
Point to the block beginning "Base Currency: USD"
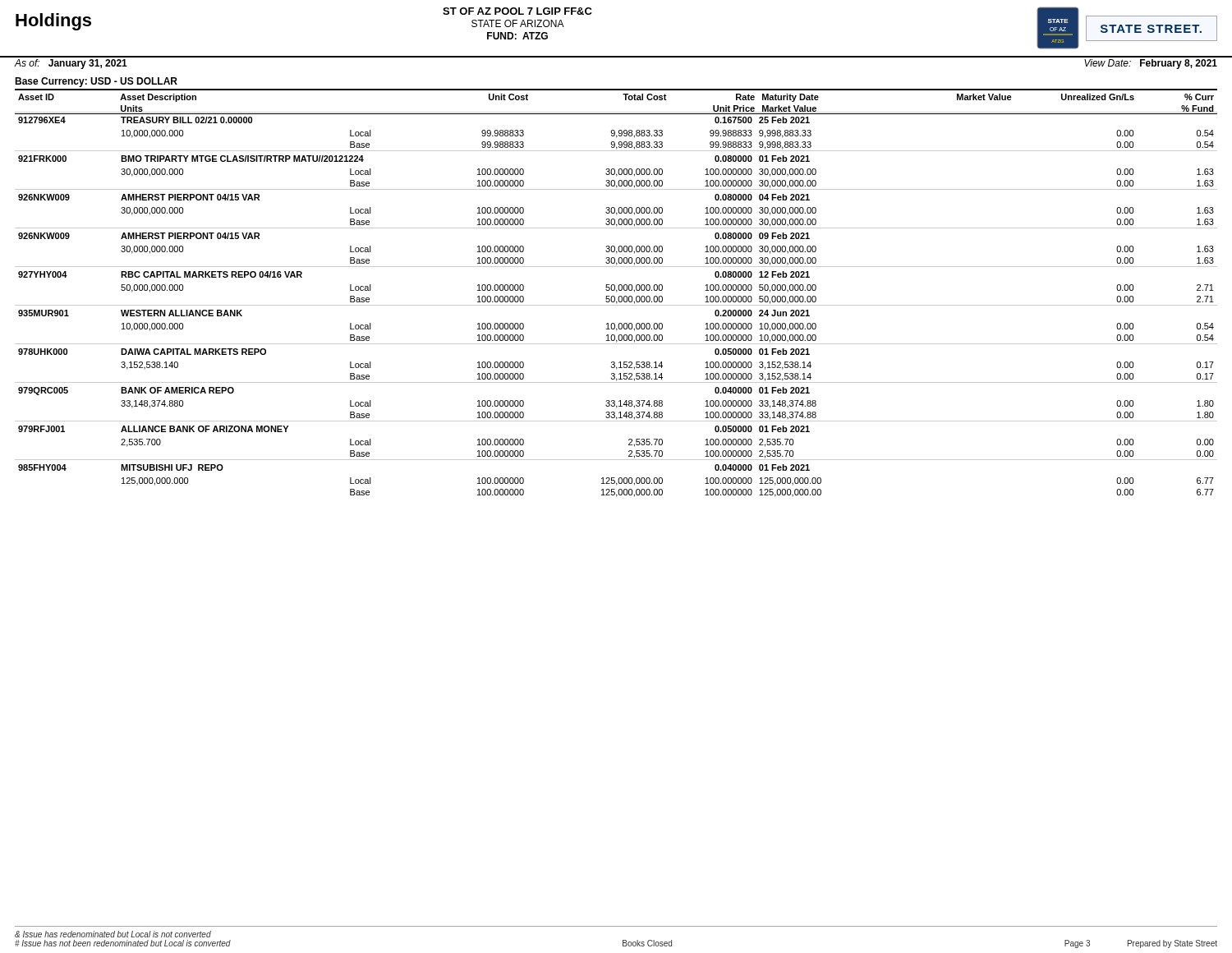[x=96, y=81]
